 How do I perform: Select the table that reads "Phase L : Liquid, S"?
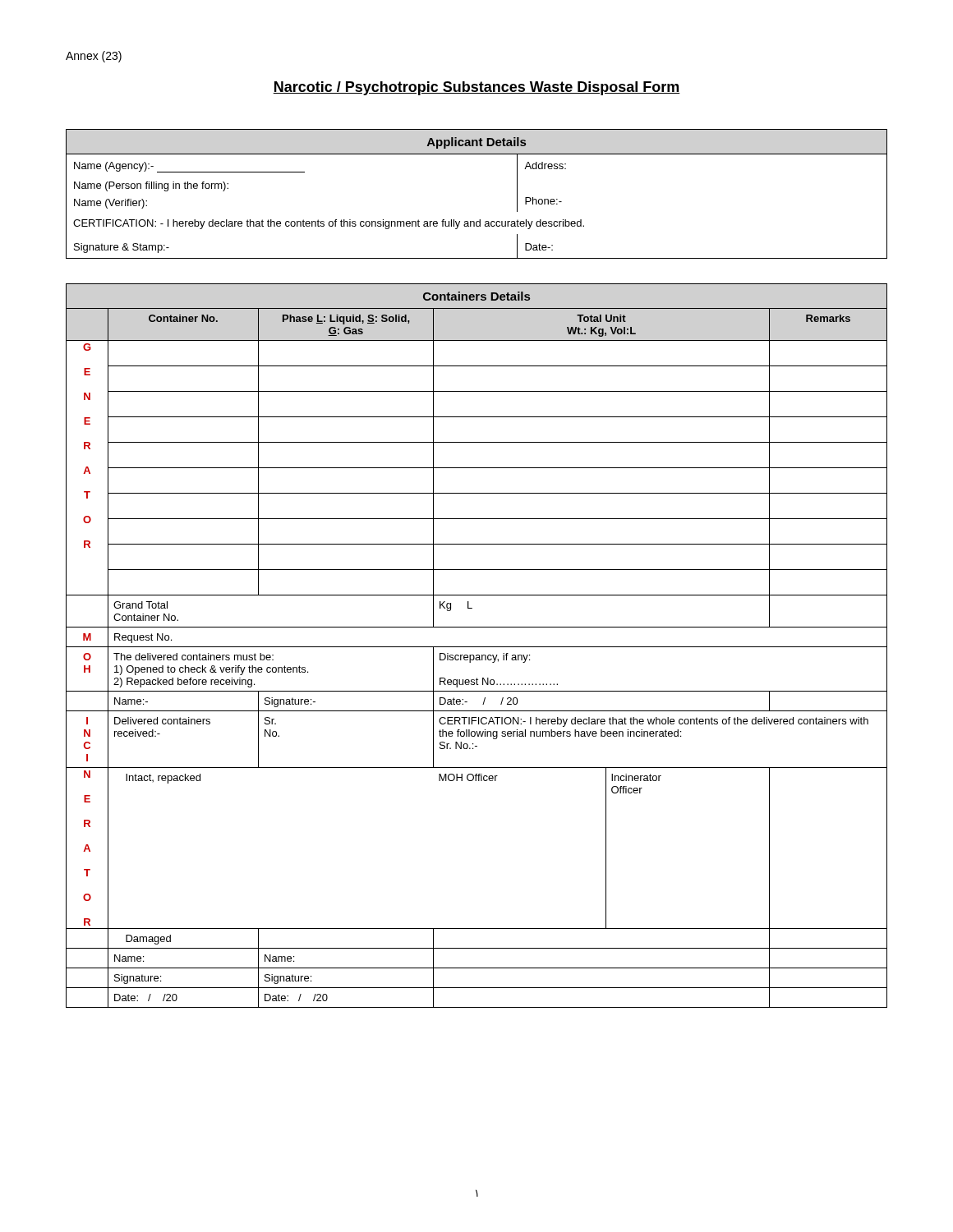tap(476, 646)
